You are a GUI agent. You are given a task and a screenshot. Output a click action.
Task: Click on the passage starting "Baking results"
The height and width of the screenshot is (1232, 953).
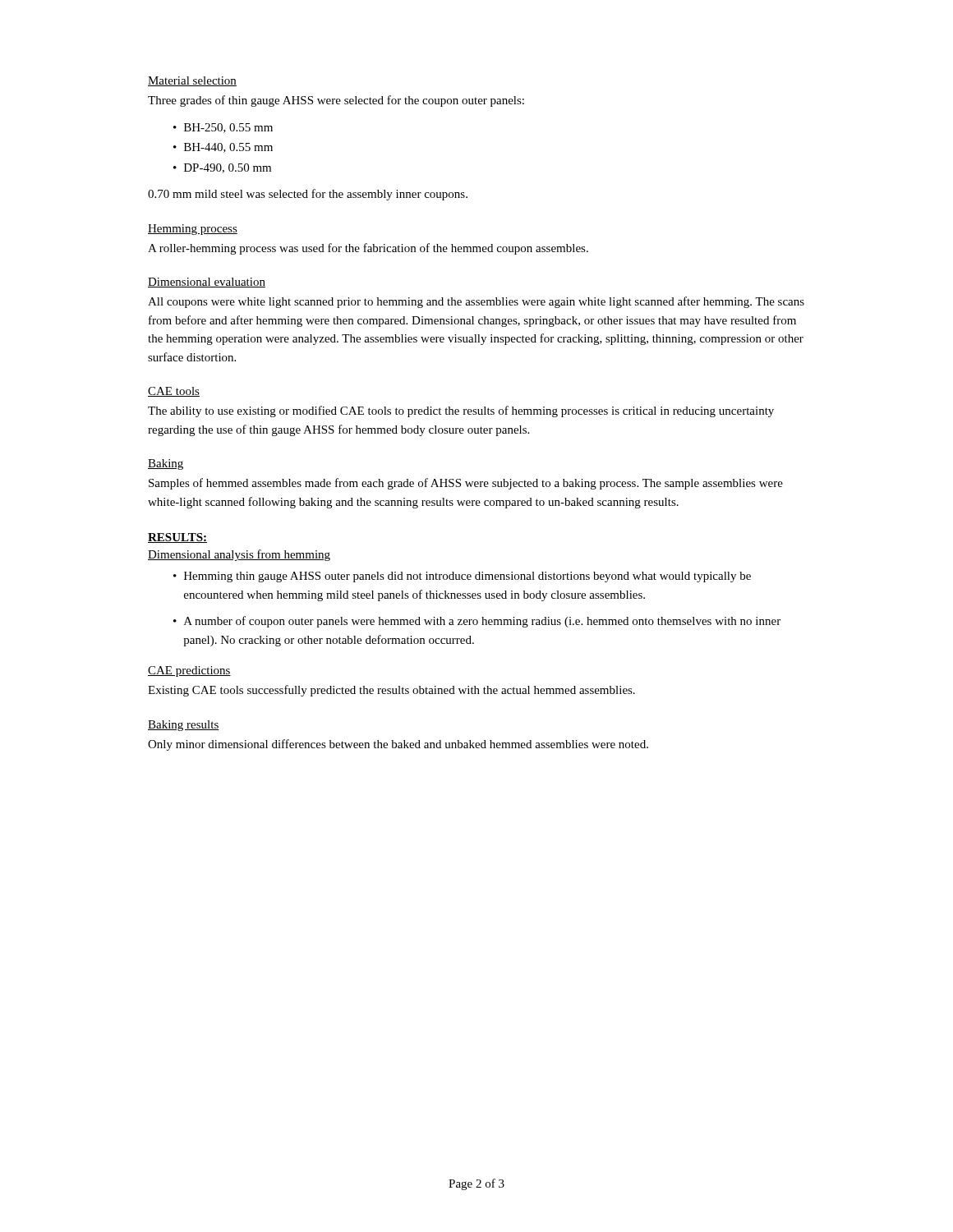point(183,724)
